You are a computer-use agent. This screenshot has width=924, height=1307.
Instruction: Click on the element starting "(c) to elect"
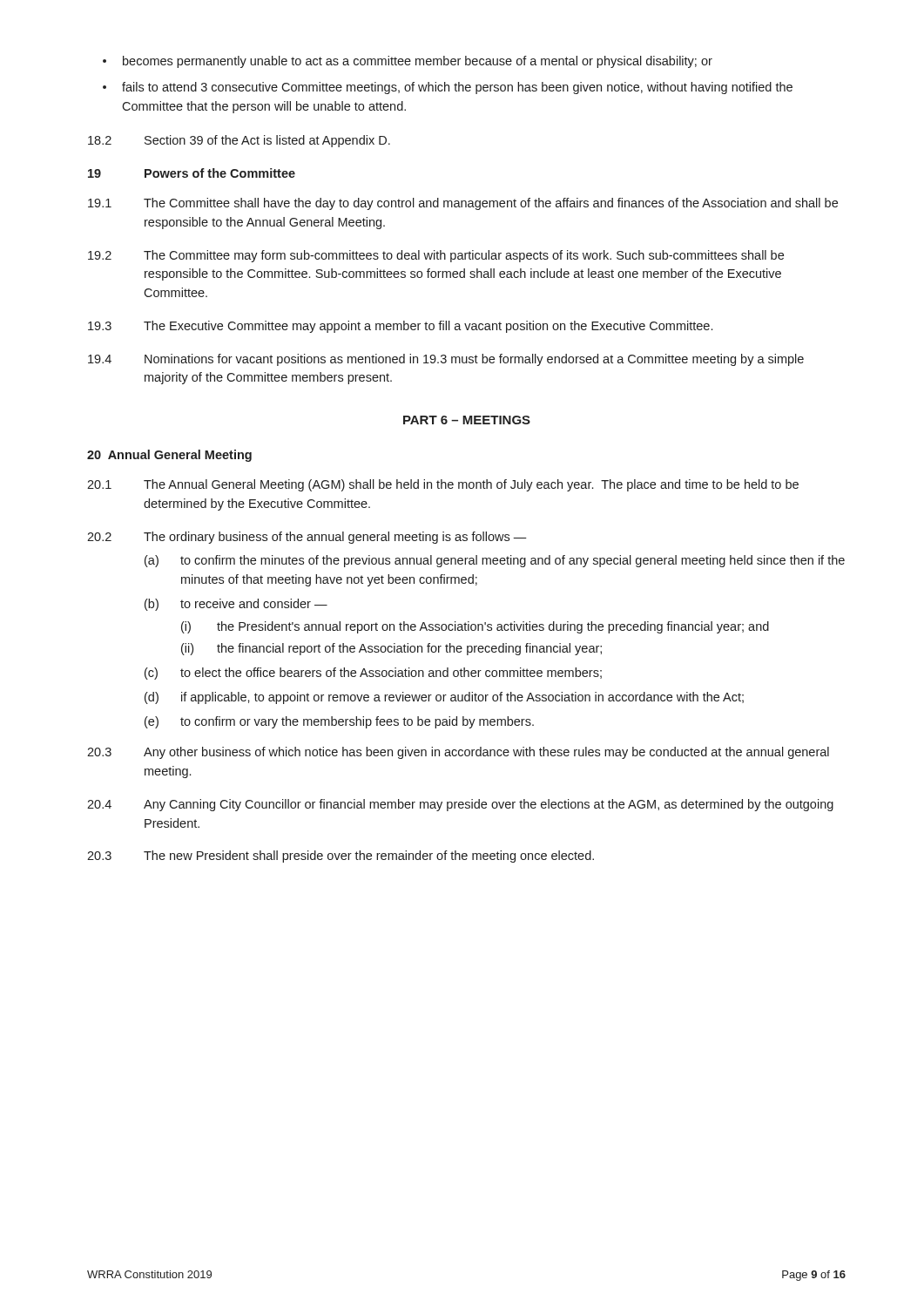tap(373, 673)
